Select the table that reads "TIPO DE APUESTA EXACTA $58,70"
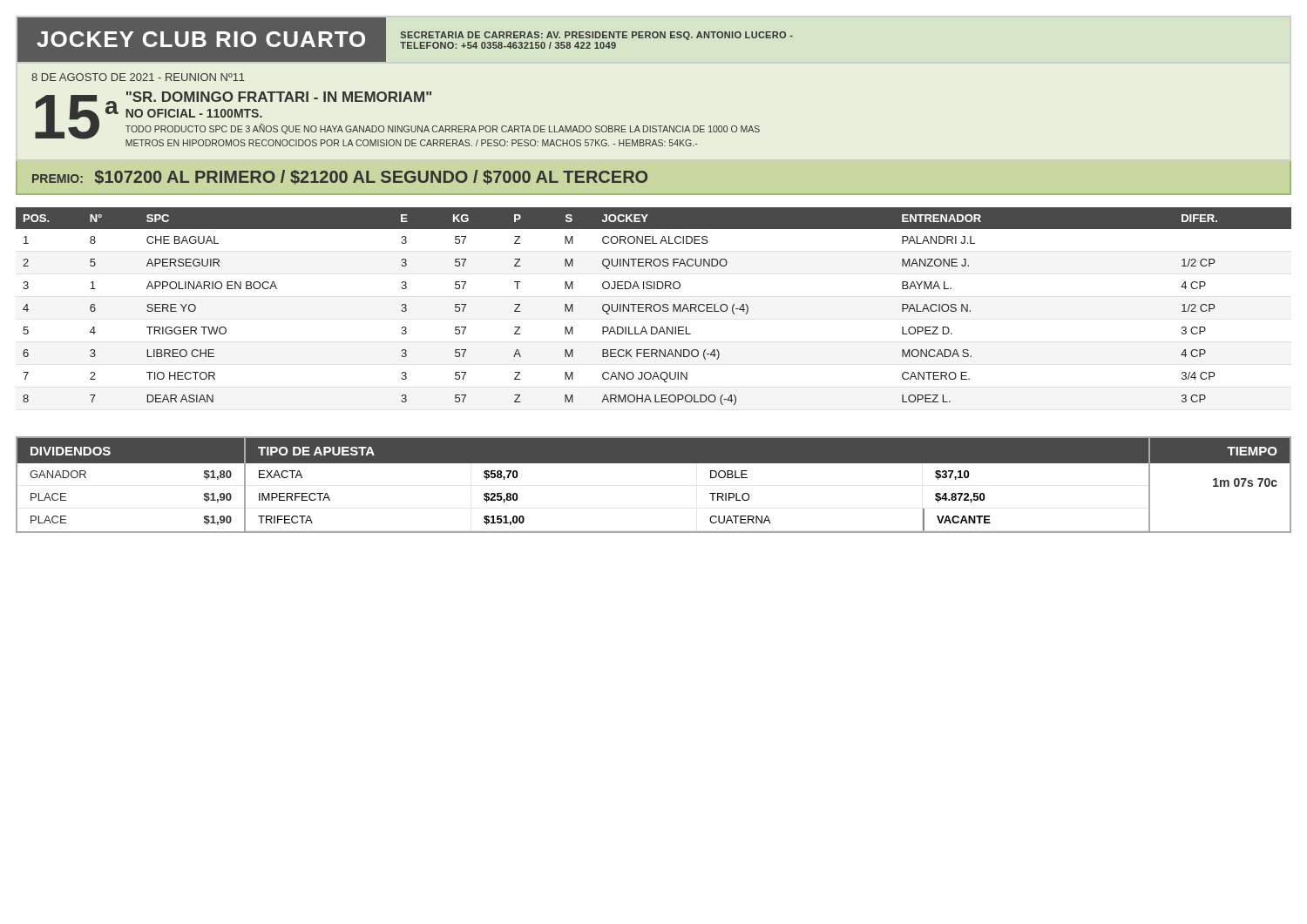 tap(698, 484)
